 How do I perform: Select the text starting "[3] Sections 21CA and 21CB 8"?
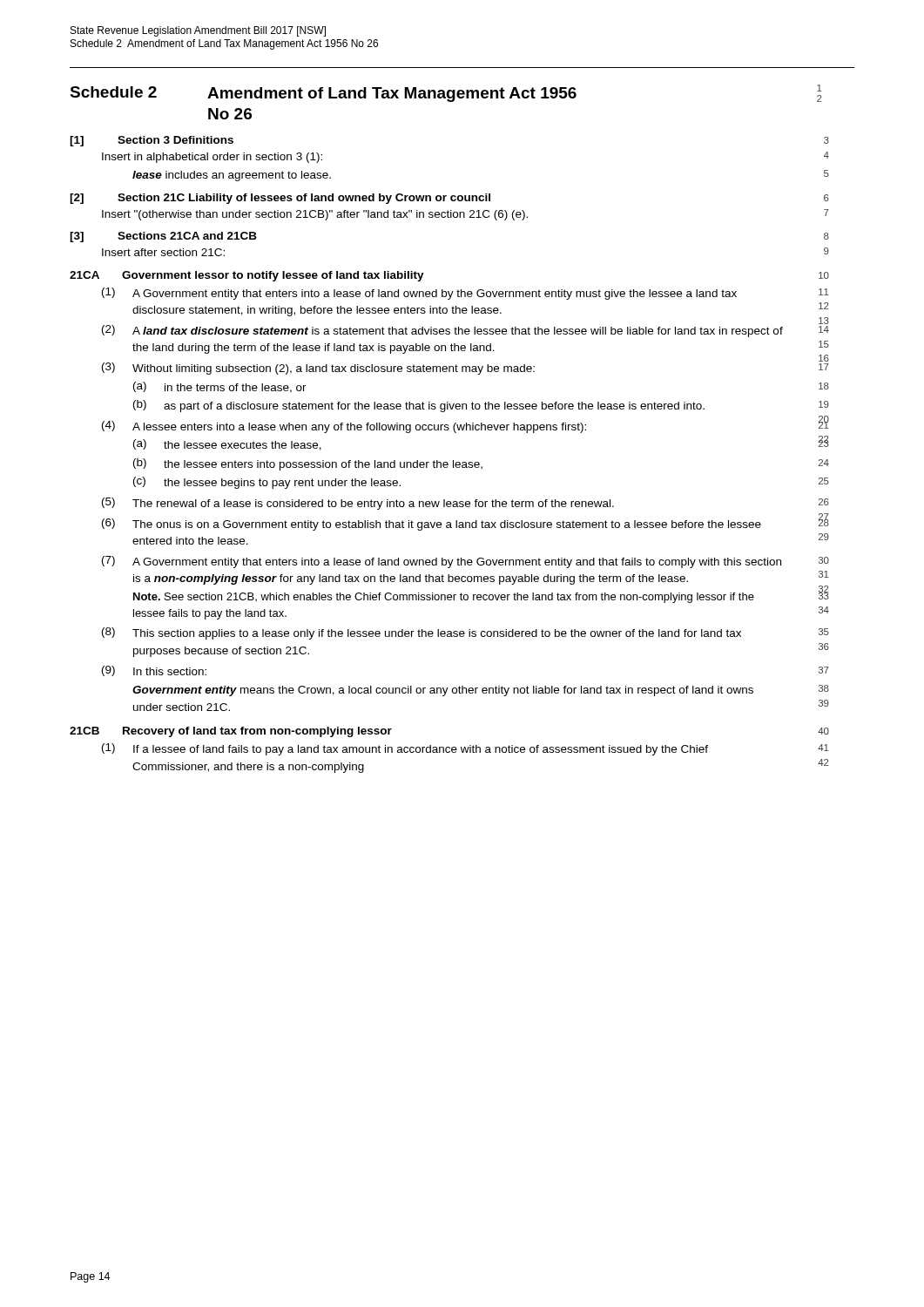(163, 237)
